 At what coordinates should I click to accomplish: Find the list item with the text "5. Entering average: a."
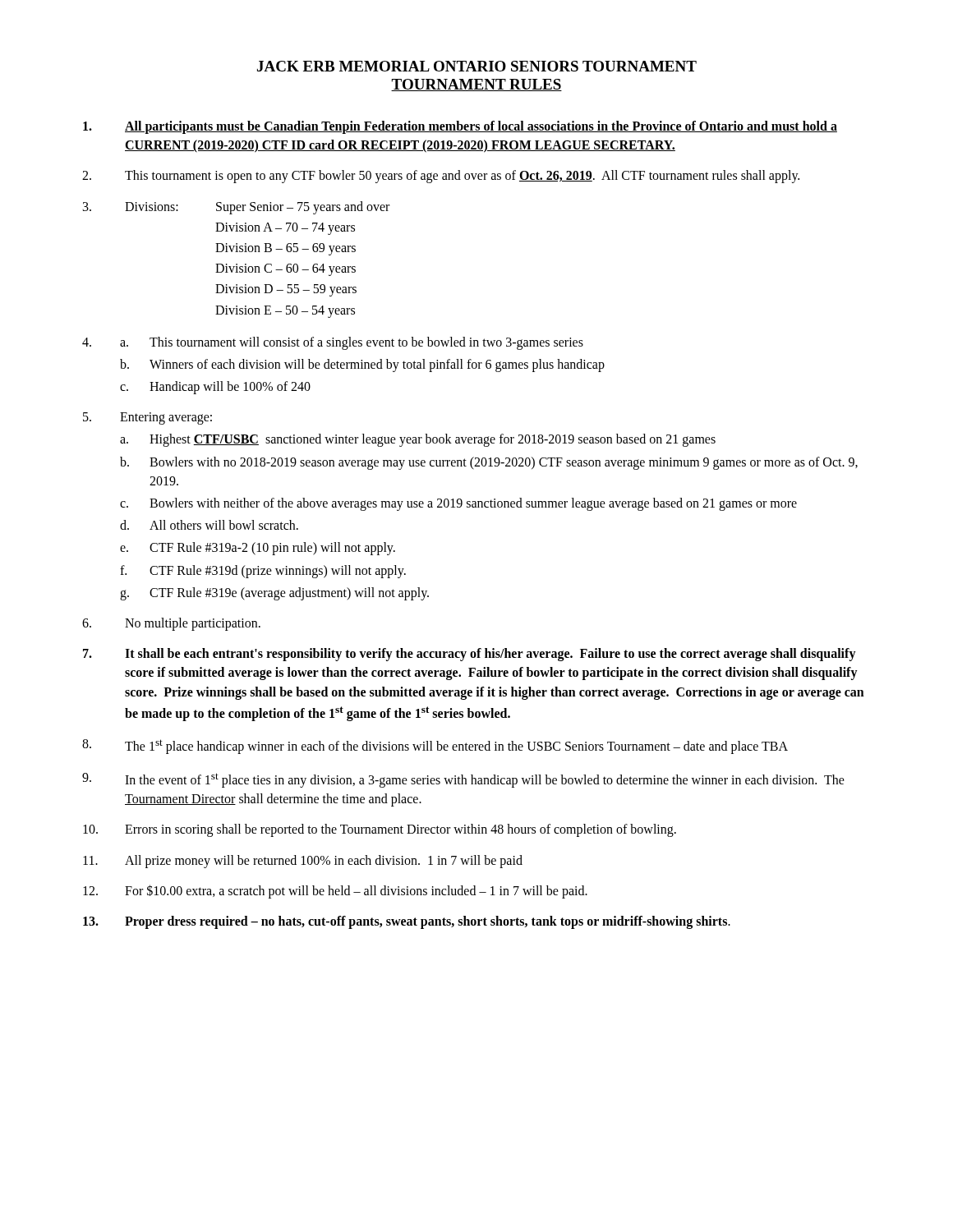(x=476, y=505)
